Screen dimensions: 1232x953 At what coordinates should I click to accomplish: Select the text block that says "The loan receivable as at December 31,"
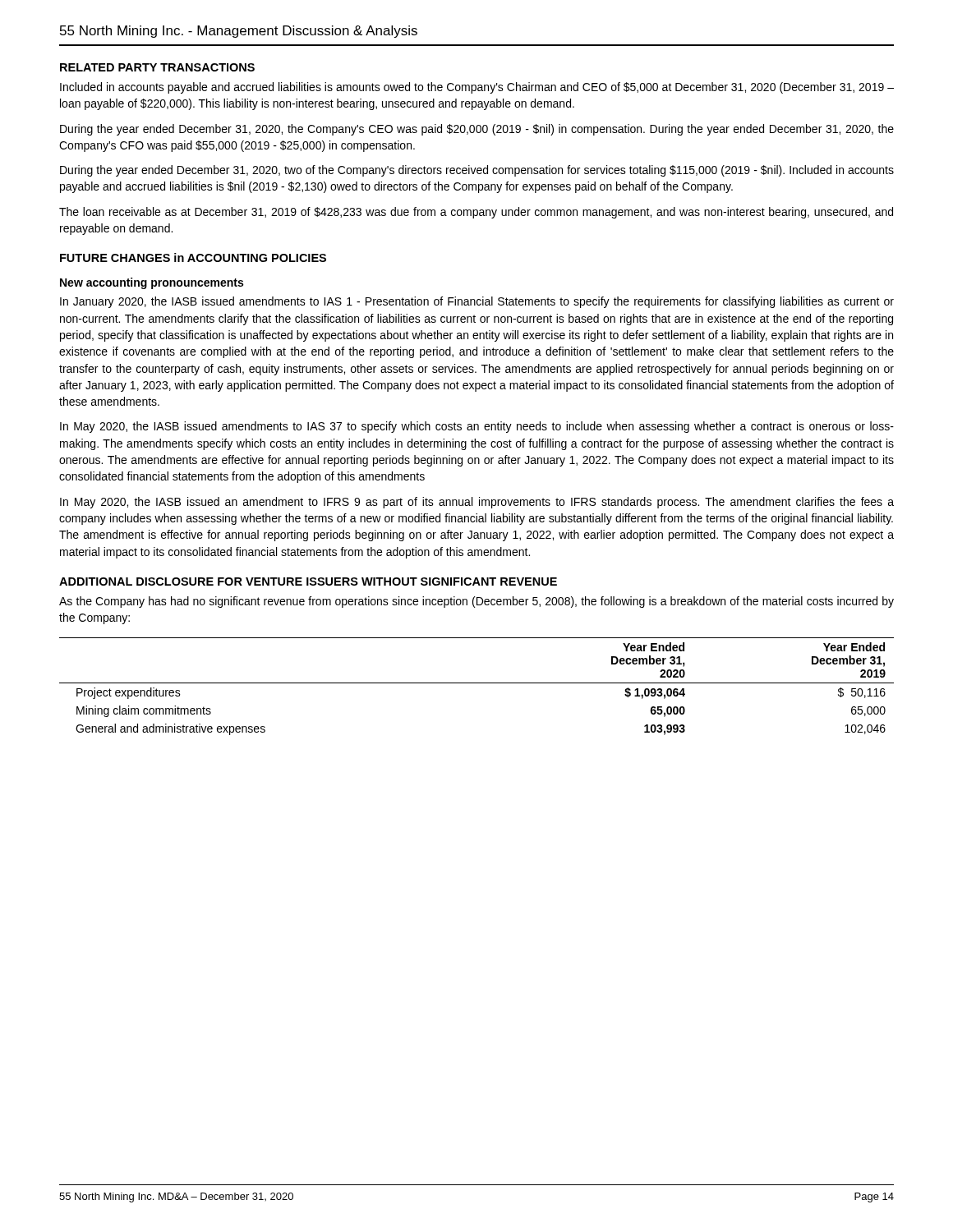(476, 220)
